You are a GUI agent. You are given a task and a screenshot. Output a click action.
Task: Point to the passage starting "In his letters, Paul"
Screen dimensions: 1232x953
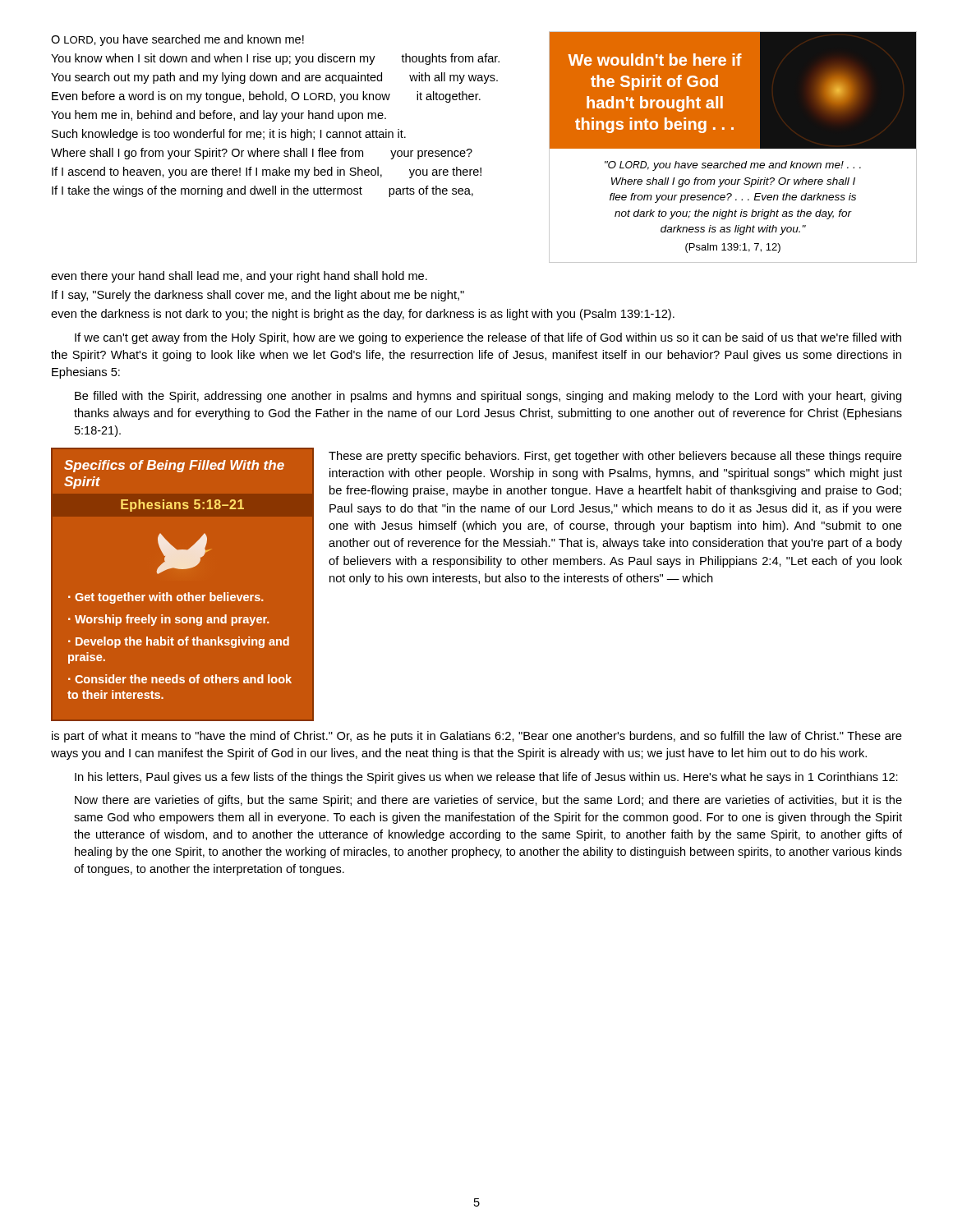pyautogui.click(x=486, y=777)
